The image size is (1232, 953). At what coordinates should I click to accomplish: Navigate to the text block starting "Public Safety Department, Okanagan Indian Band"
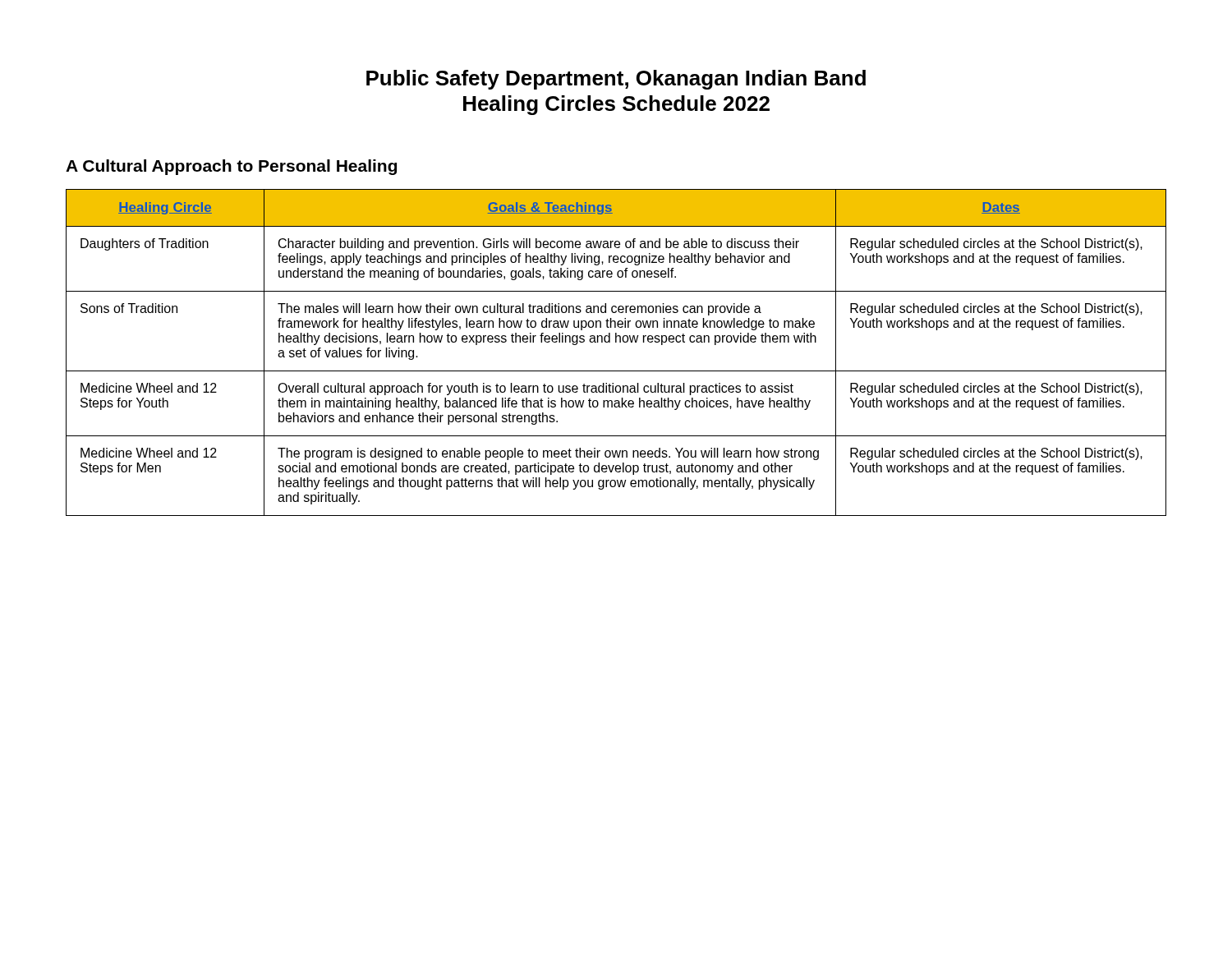click(616, 91)
